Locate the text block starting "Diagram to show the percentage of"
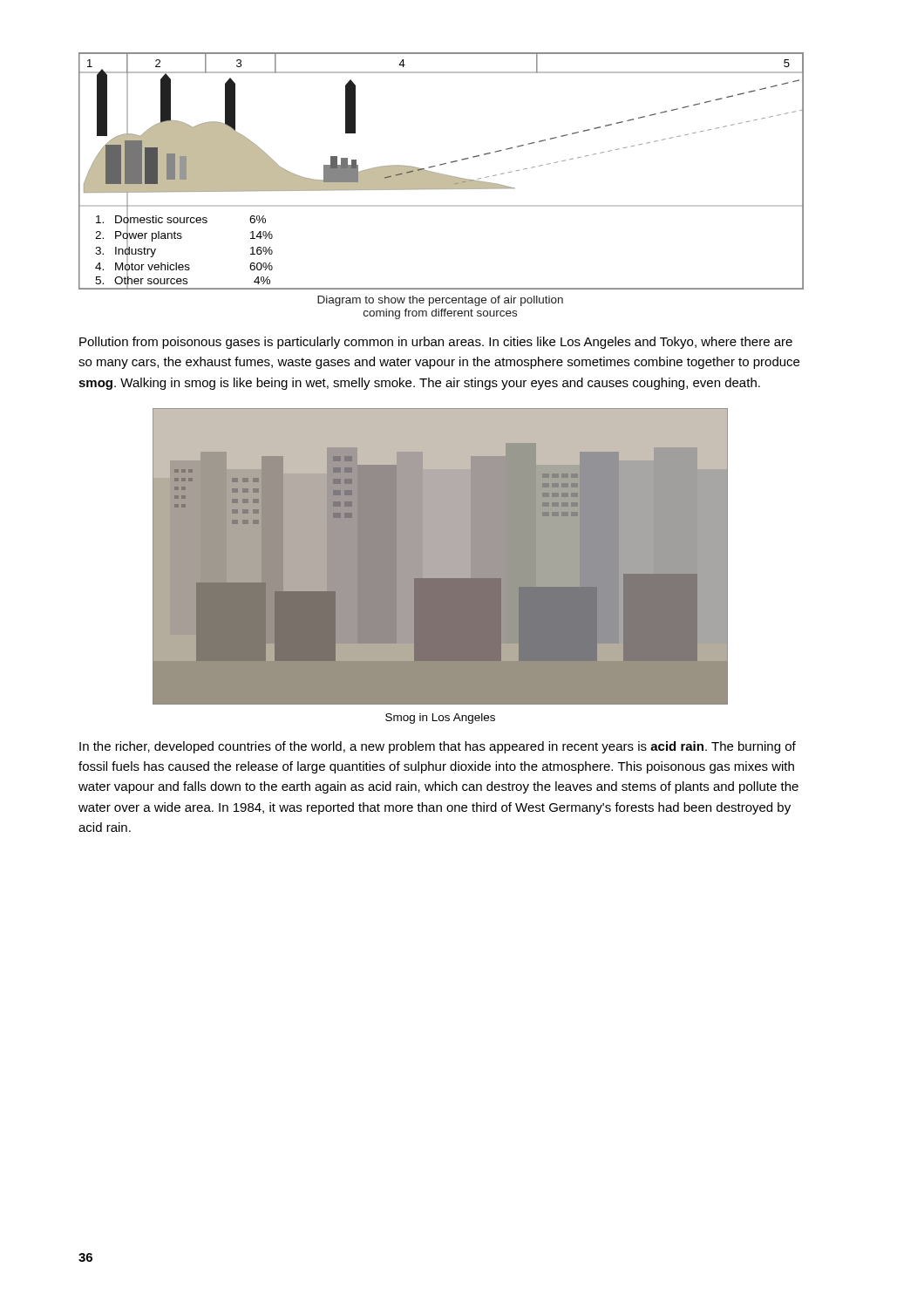Viewport: 924px width, 1308px height. (440, 306)
